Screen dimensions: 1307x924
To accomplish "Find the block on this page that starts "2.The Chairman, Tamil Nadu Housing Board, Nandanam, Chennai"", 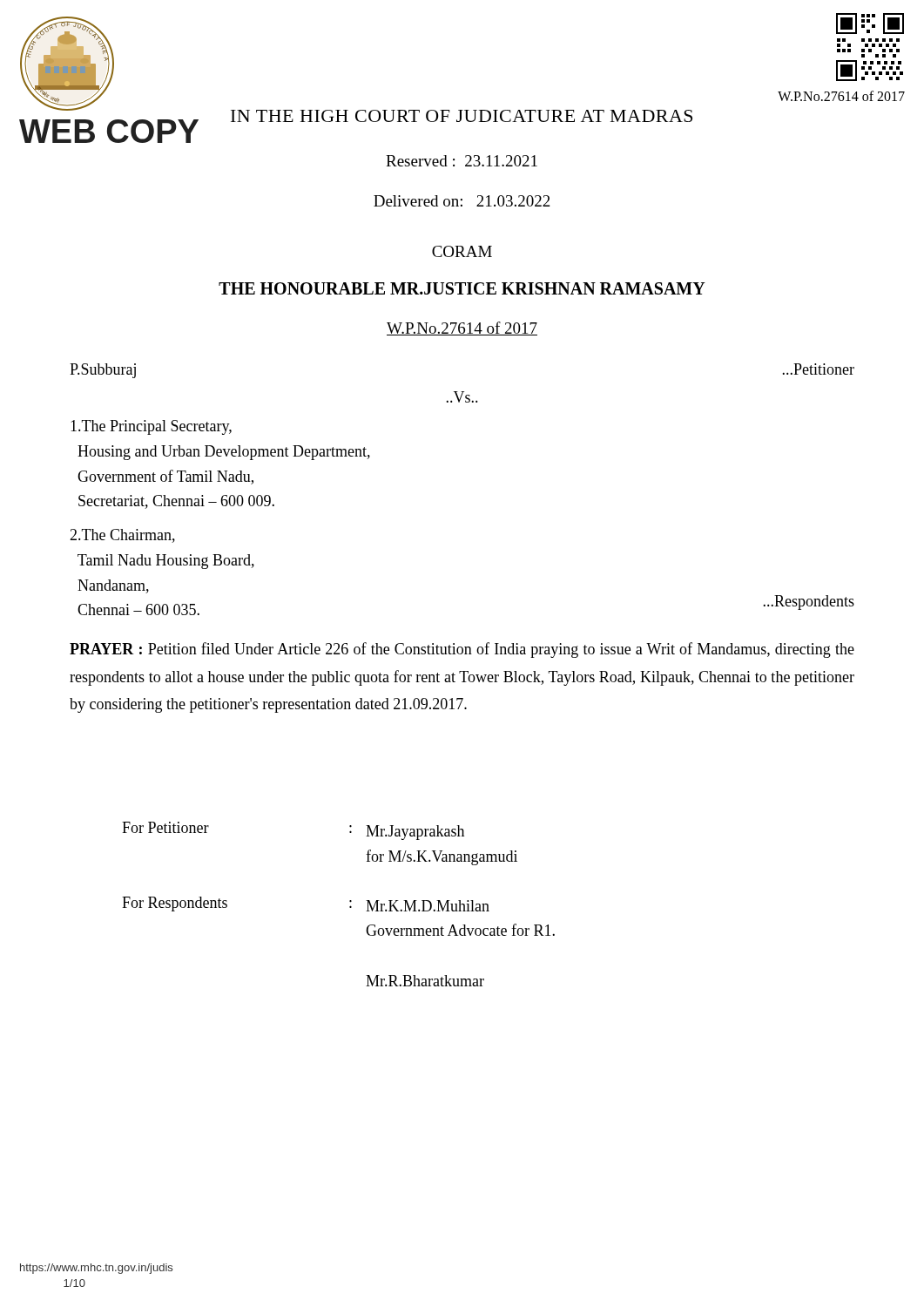I will click(x=162, y=573).
